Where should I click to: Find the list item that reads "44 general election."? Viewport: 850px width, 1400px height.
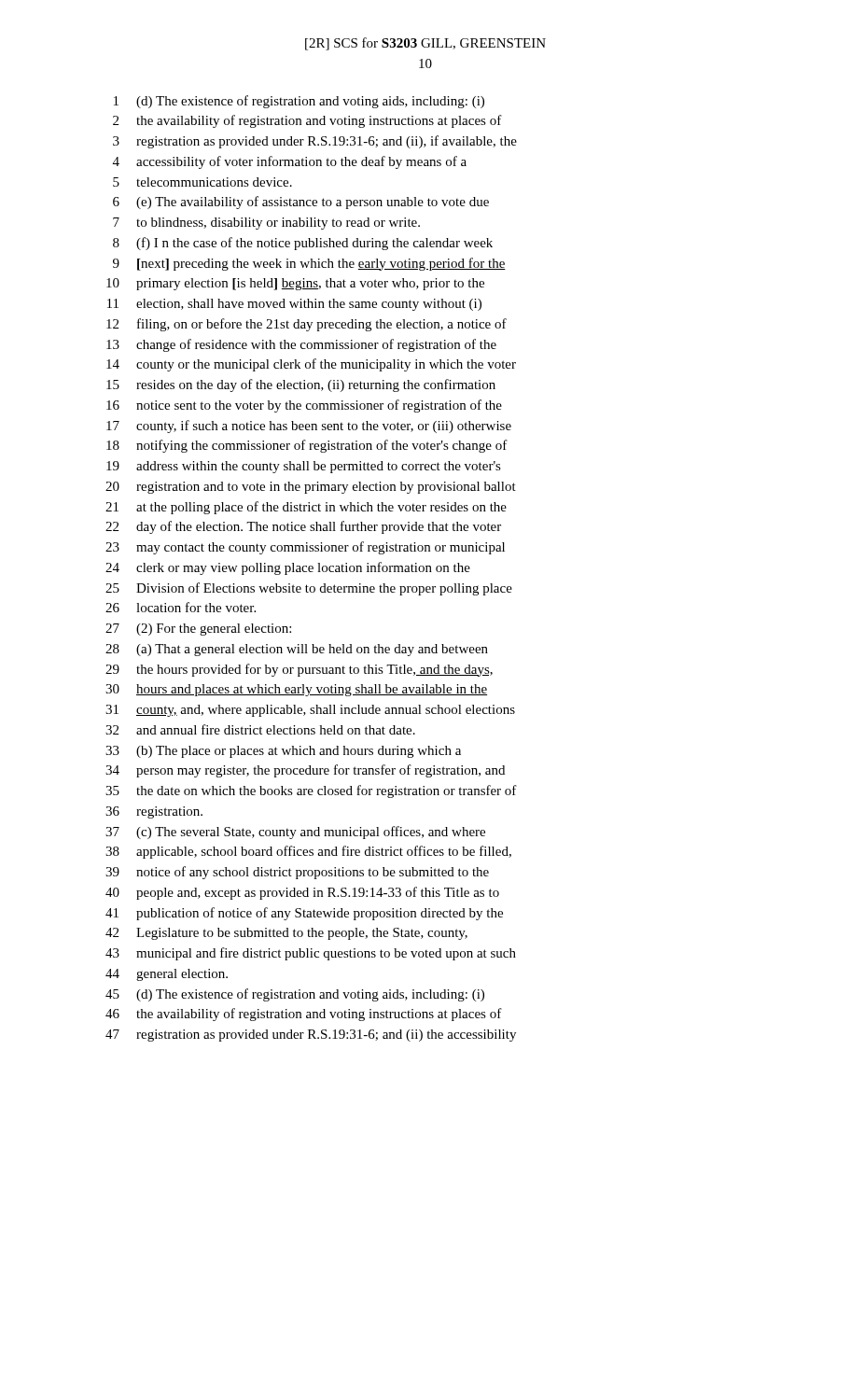(x=167, y=975)
